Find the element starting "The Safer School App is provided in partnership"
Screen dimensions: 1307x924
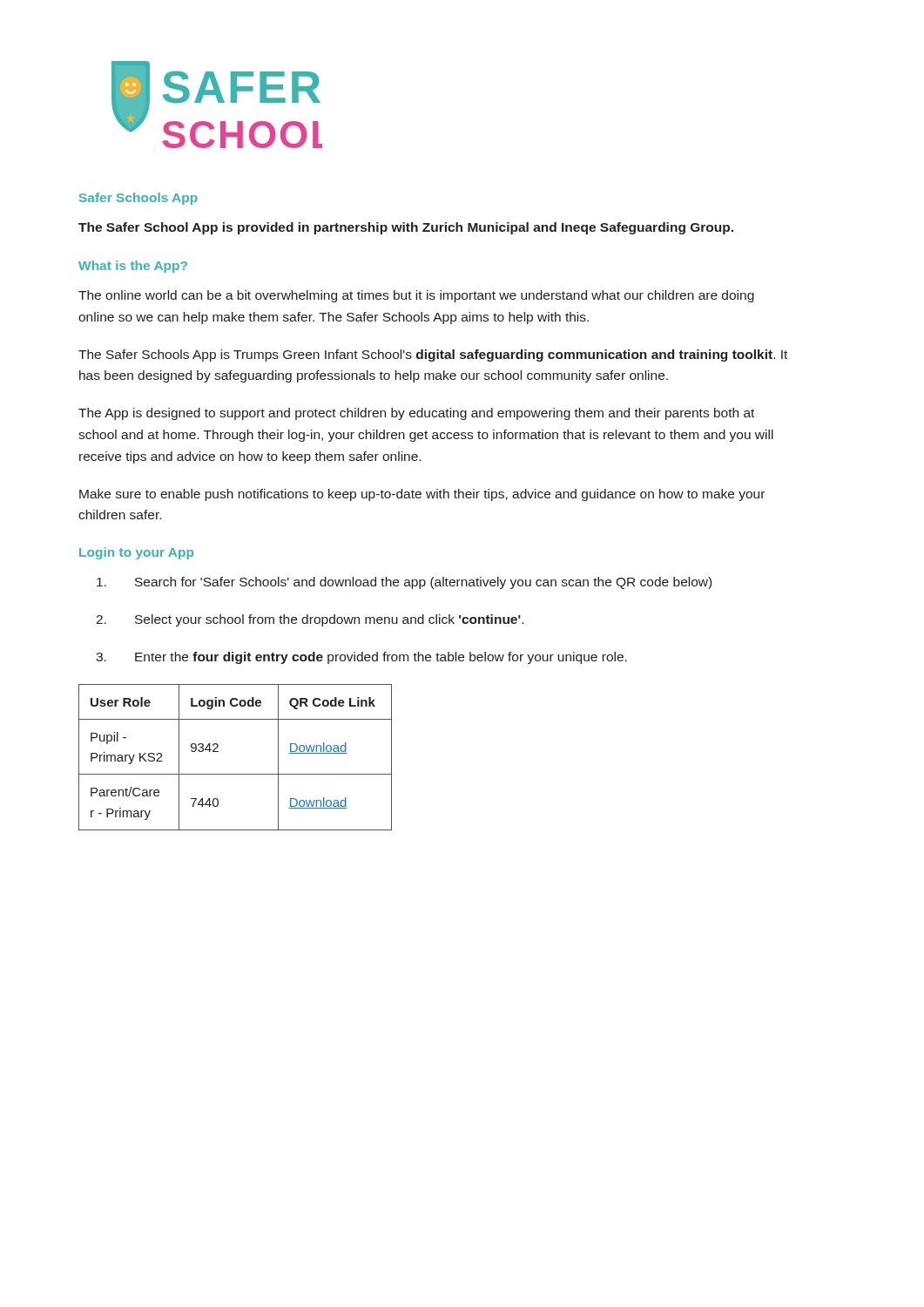pyautogui.click(x=406, y=227)
